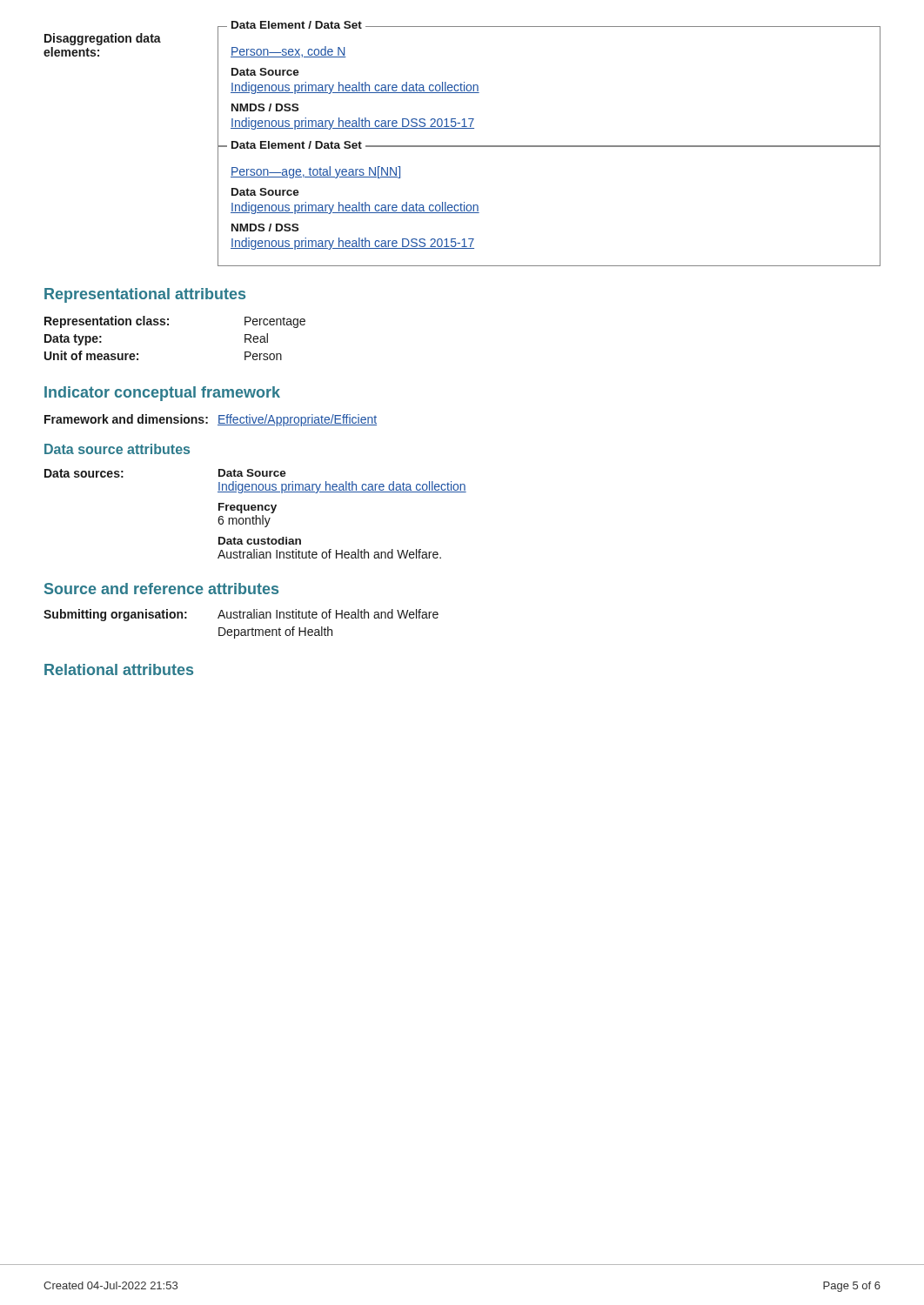Locate the text block starting "Source and reference attributes"

(161, 589)
